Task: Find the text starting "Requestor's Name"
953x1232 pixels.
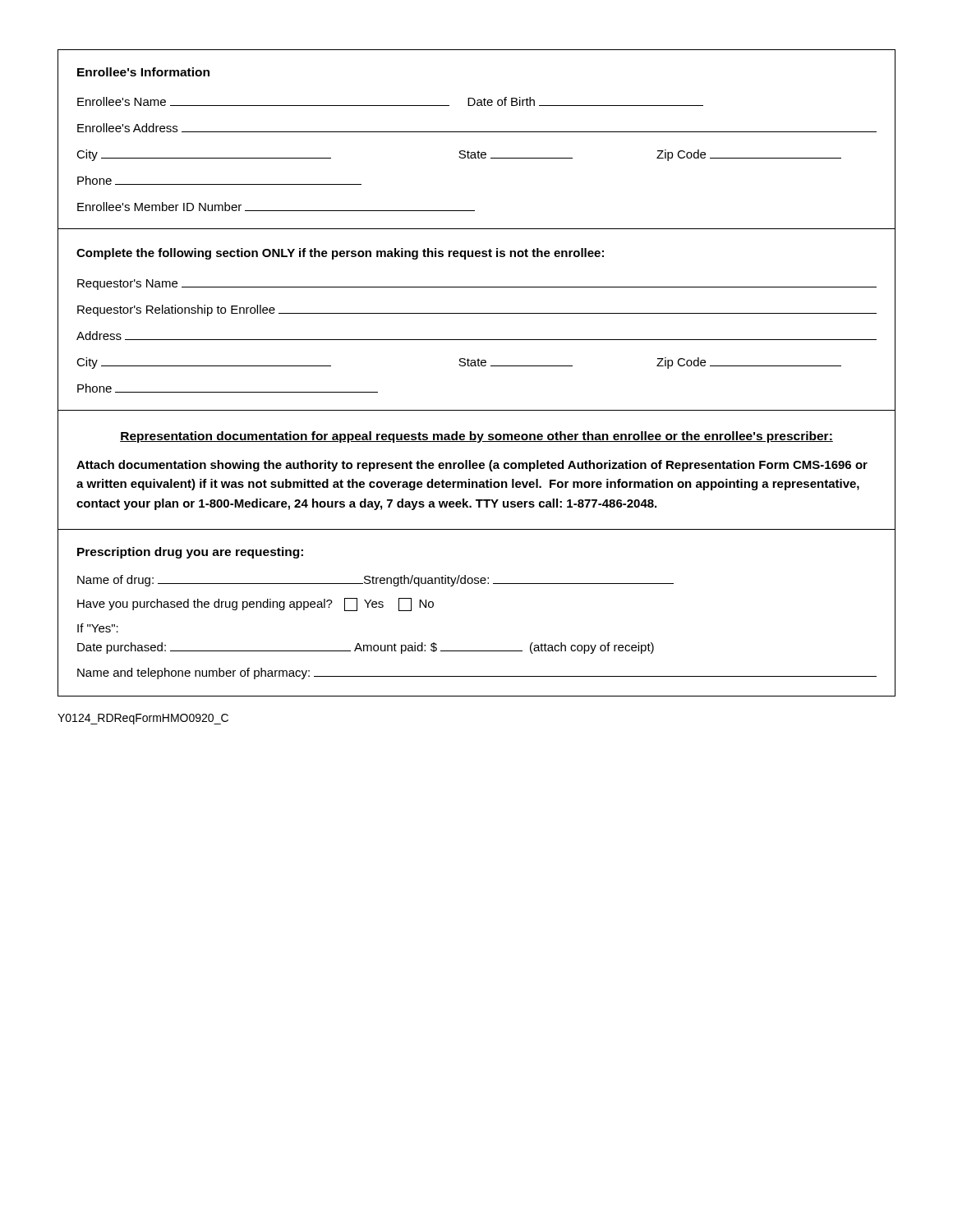Action: (476, 282)
